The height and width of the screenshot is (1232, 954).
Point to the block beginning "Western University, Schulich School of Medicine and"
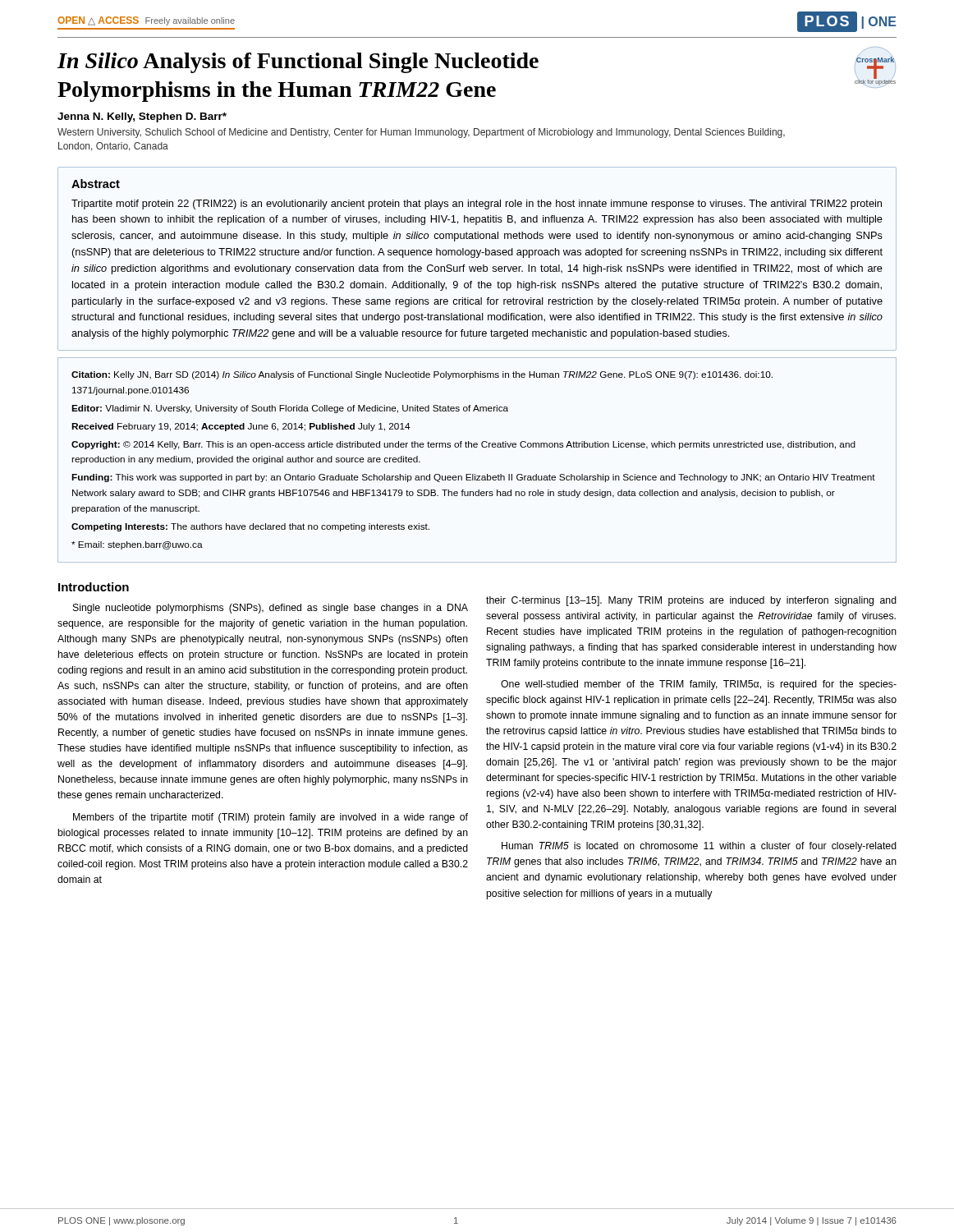point(421,139)
